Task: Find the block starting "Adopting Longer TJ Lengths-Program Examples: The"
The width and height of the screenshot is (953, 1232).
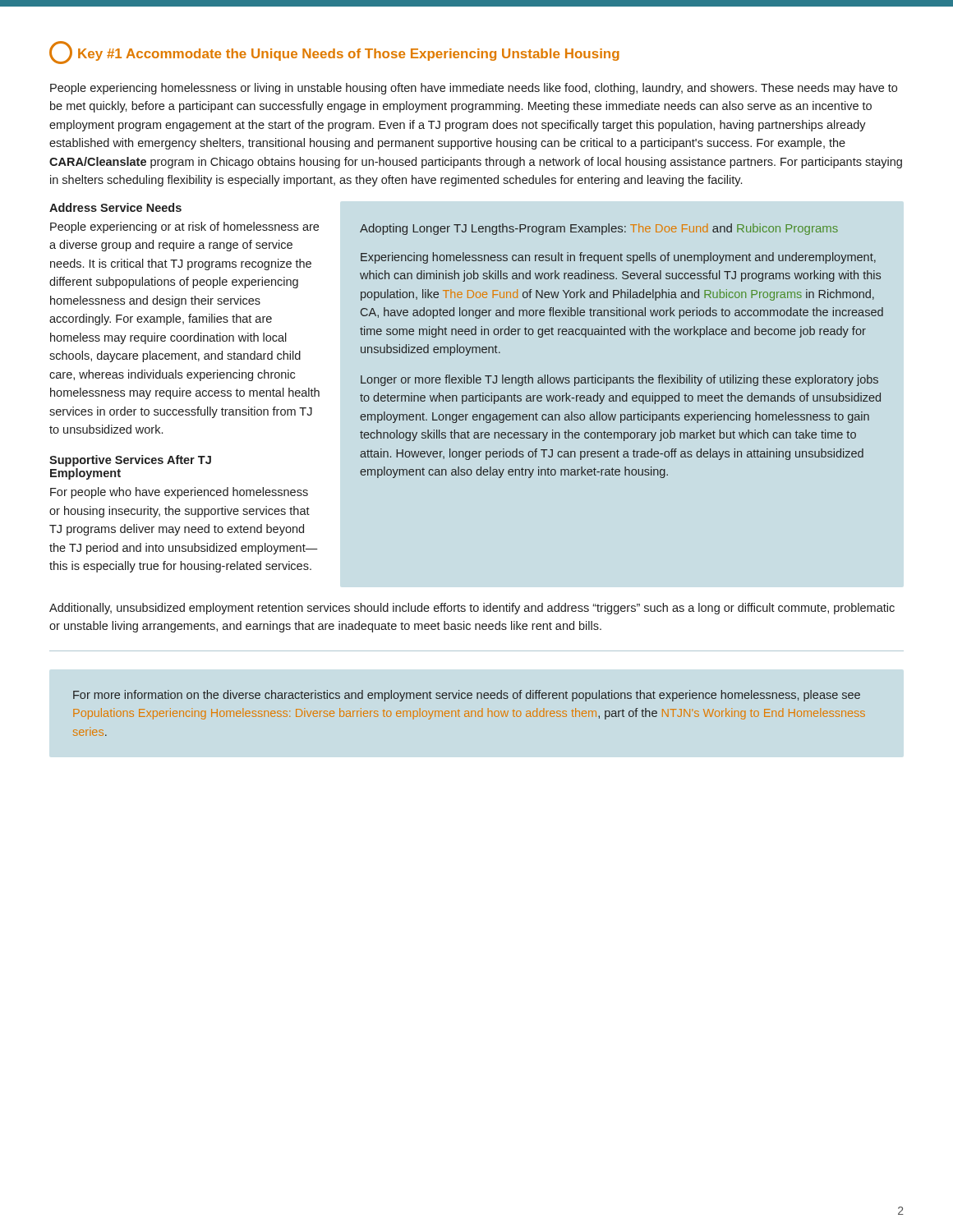Action: pyautogui.click(x=599, y=228)
